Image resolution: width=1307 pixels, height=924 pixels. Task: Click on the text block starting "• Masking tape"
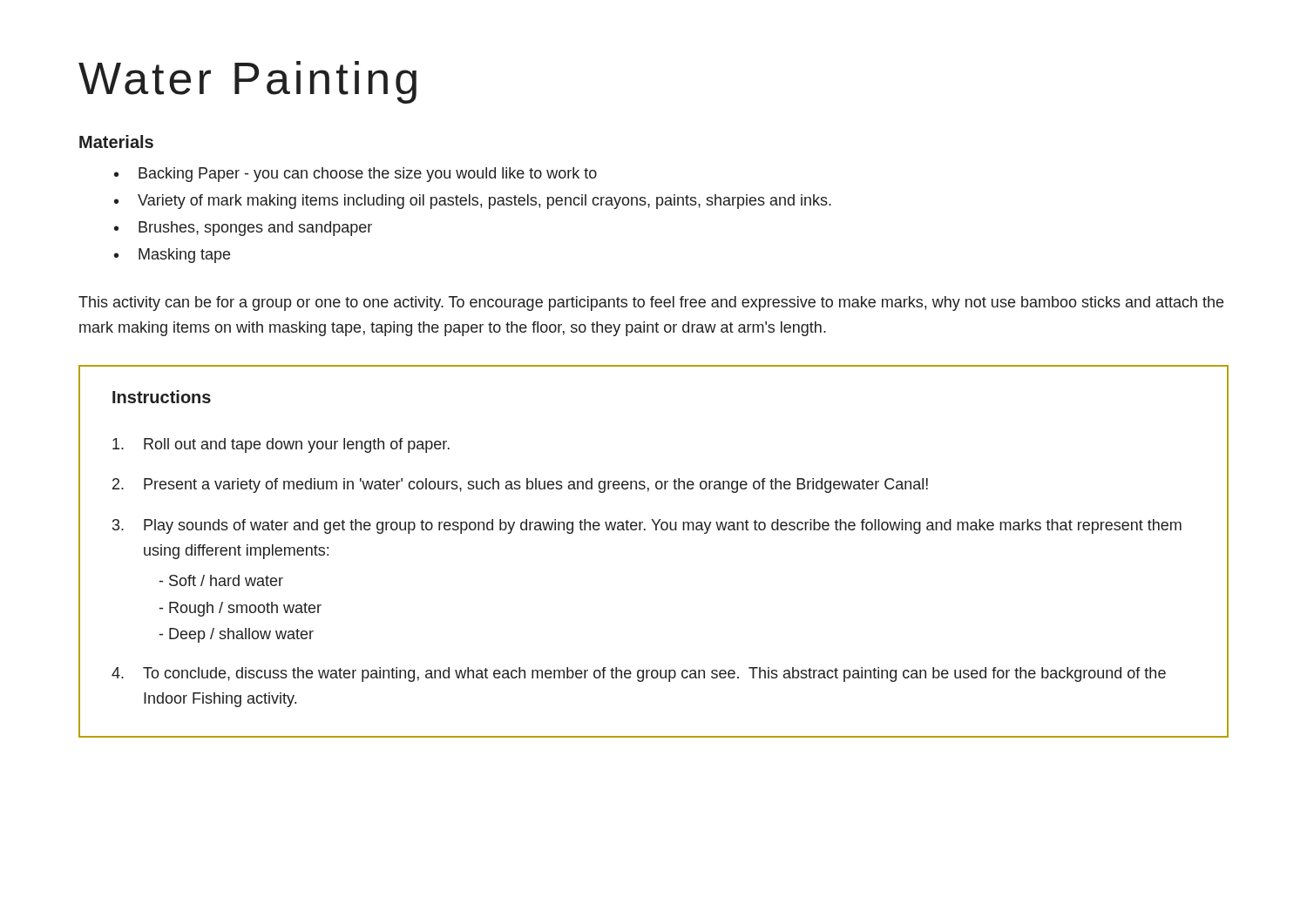[x=172, y=256]
